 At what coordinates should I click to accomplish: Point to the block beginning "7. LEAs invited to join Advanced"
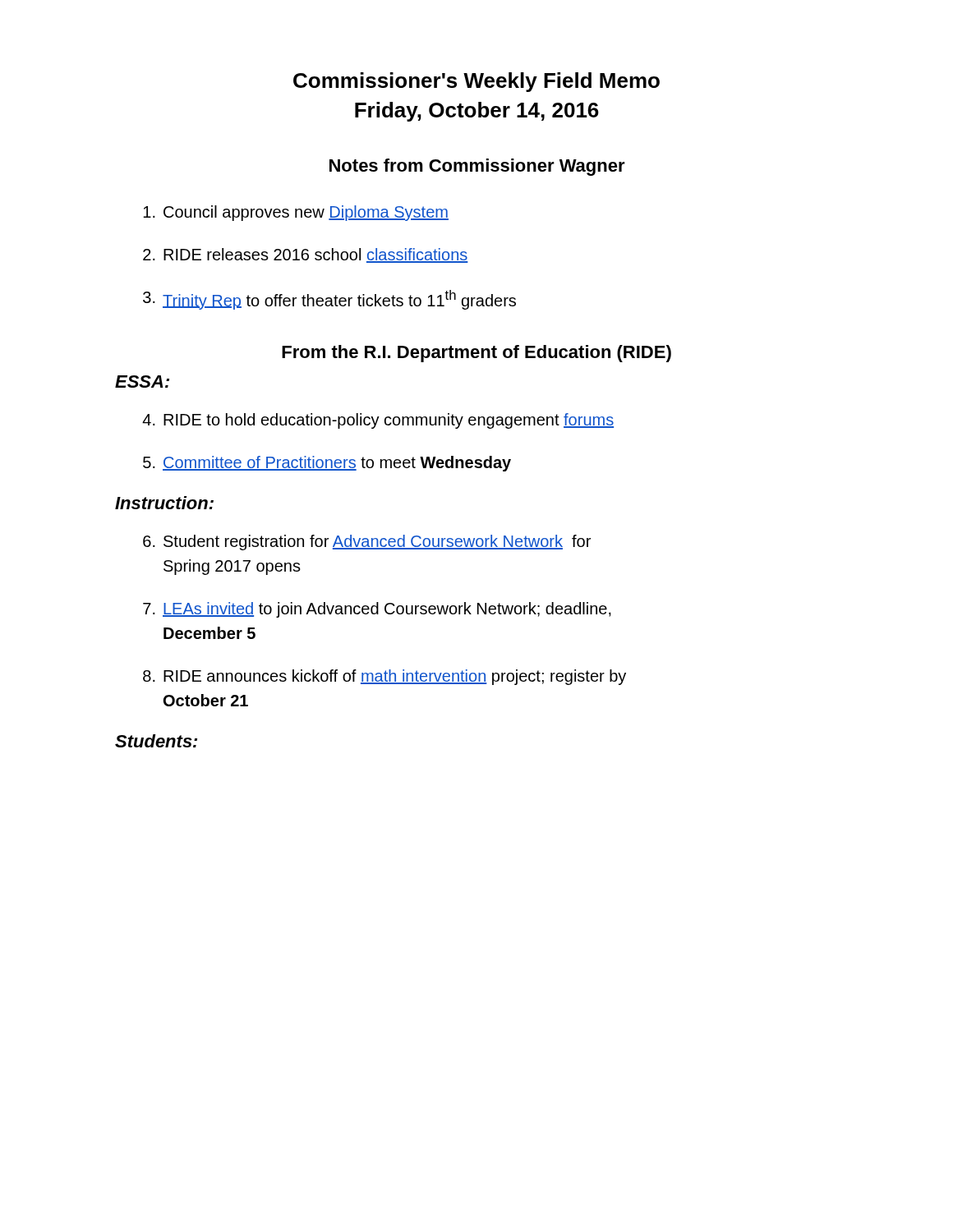(476, 621)
